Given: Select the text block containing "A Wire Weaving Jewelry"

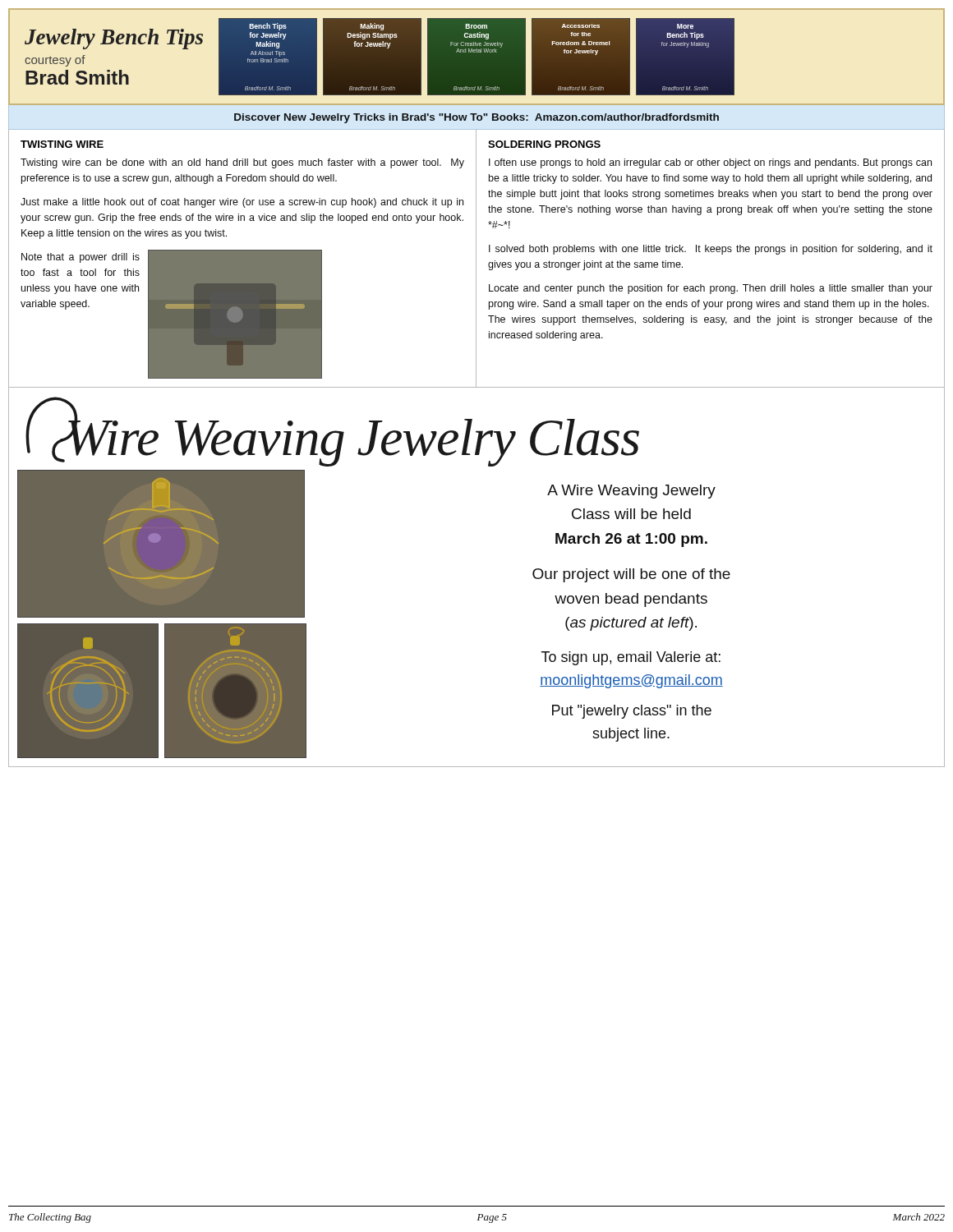Looking at the screenshot, I should pyautogui.click(x=631, y=514).
